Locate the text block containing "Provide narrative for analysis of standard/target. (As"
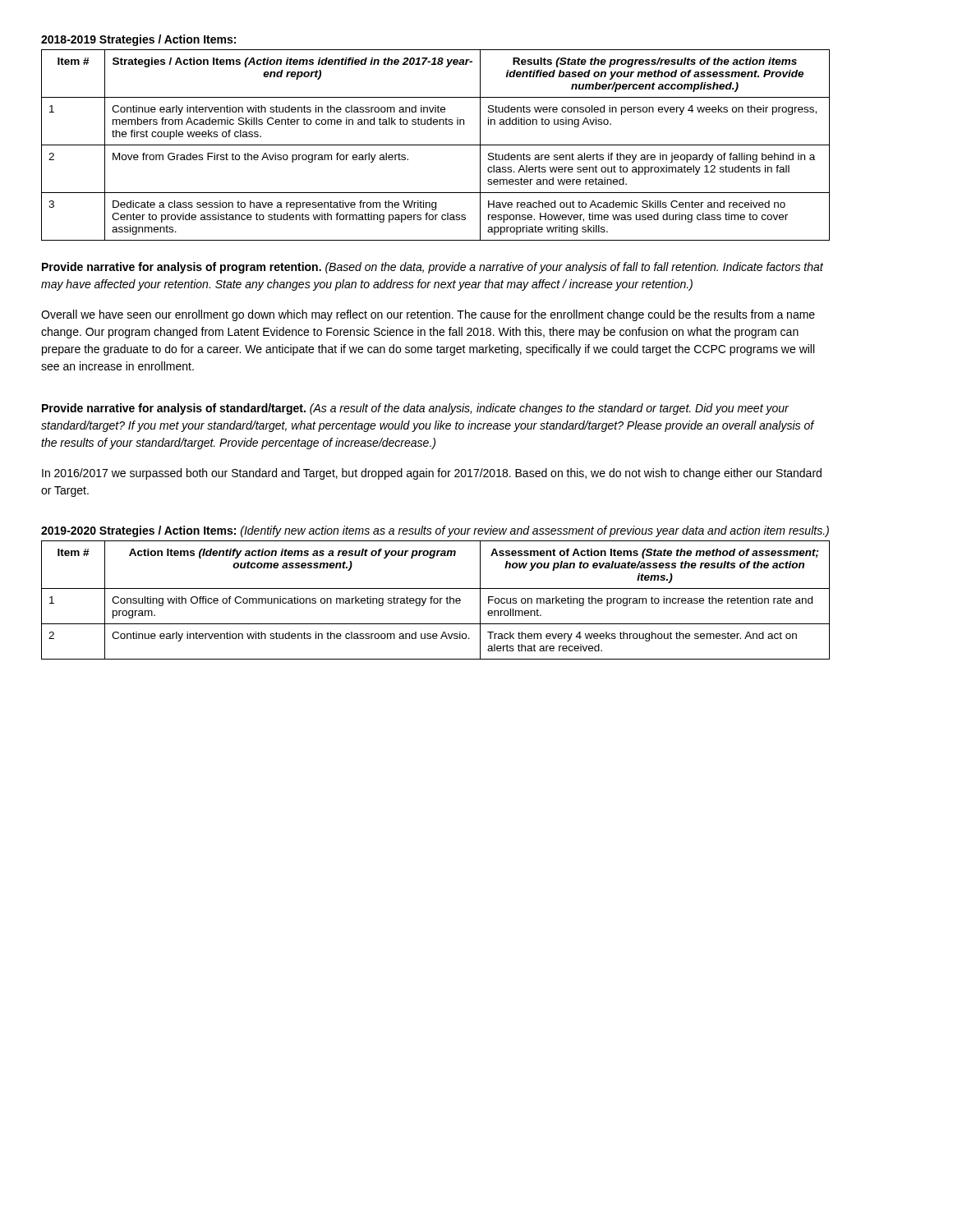953x1232 pixels. click(427, 425)
